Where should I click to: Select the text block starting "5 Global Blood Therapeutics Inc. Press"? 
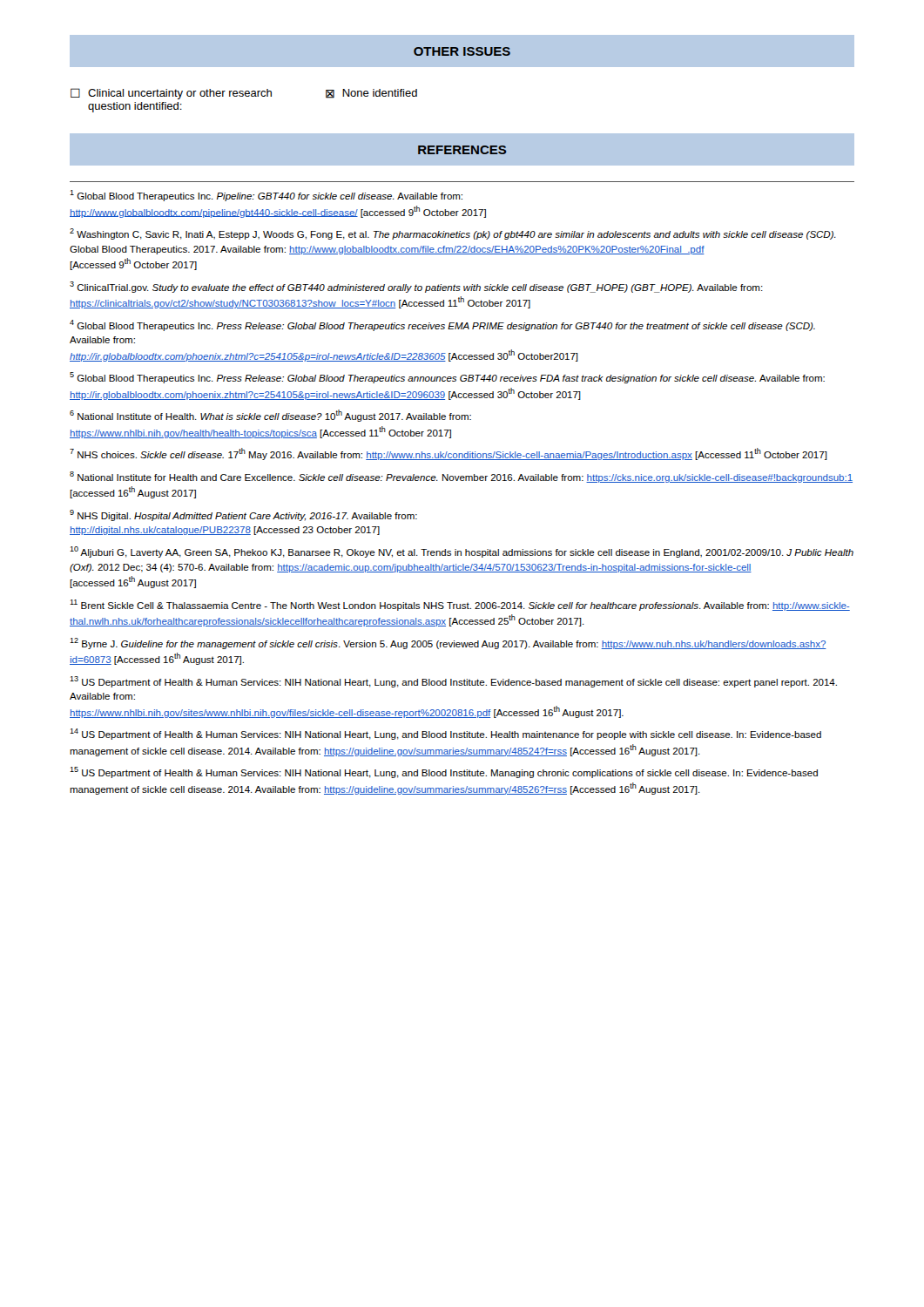pyautogui.click(x=448, y=385)
